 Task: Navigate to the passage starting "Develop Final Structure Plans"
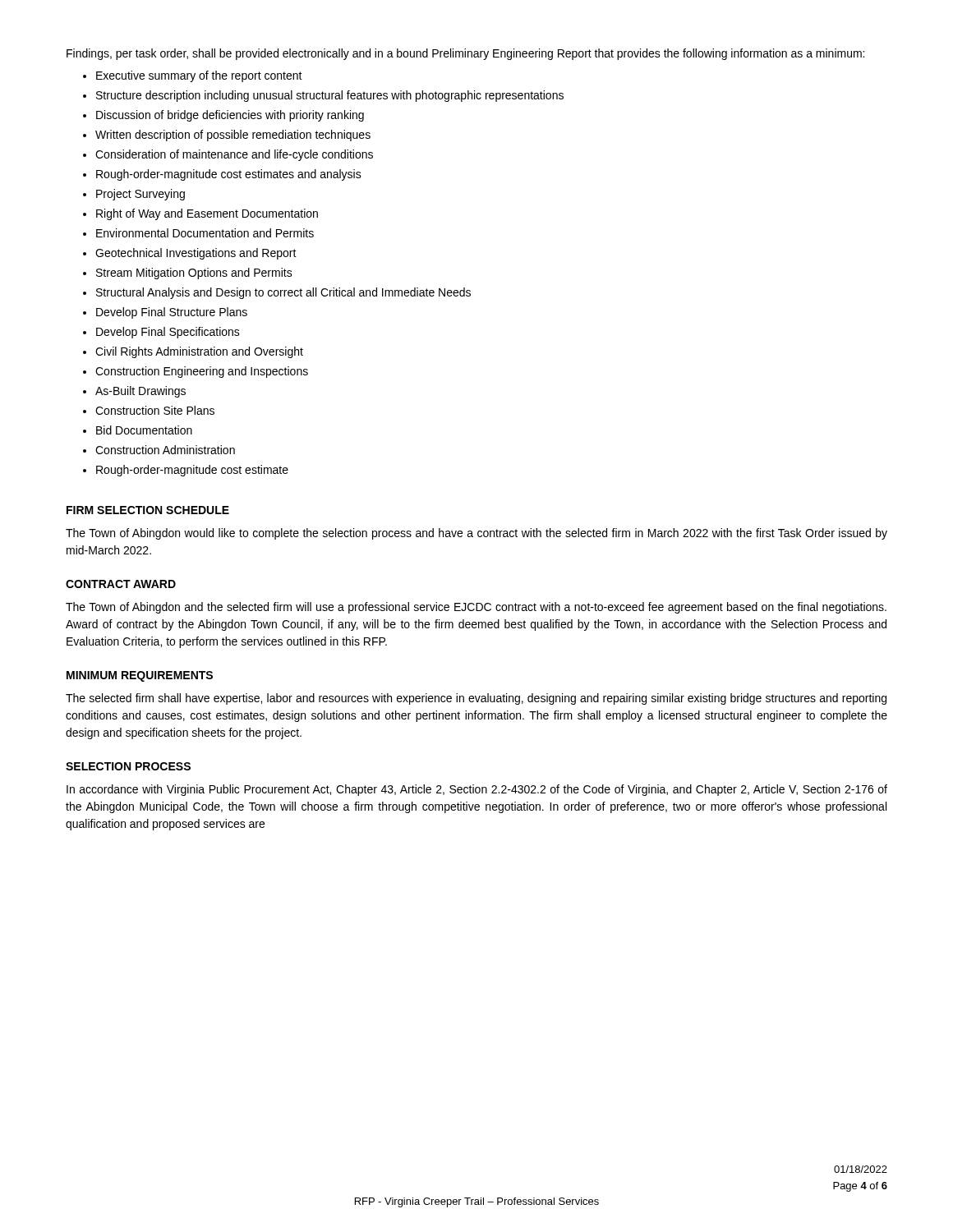(x=172, y=313)
